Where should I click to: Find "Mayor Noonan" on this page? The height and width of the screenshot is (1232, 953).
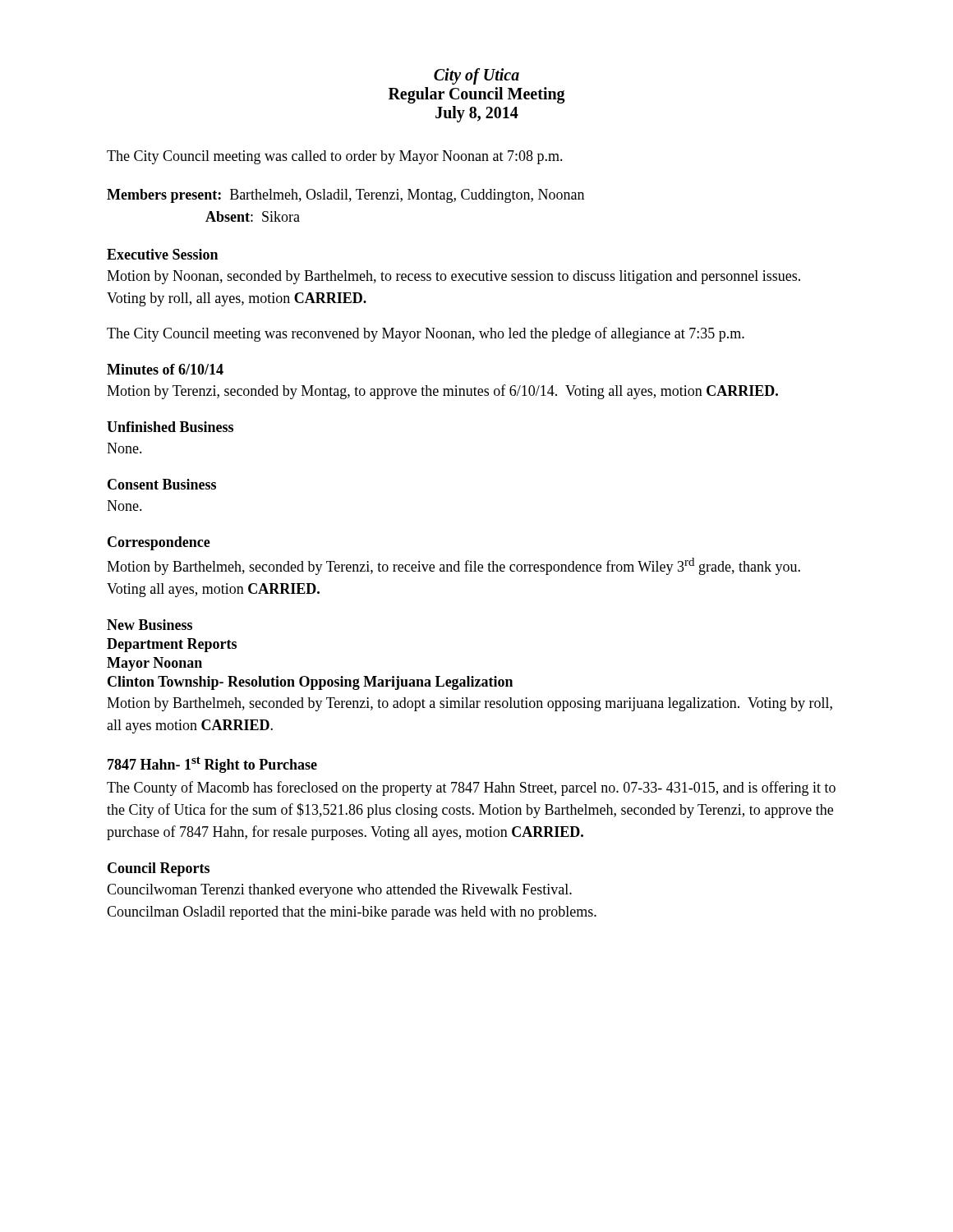coord(155,663)
